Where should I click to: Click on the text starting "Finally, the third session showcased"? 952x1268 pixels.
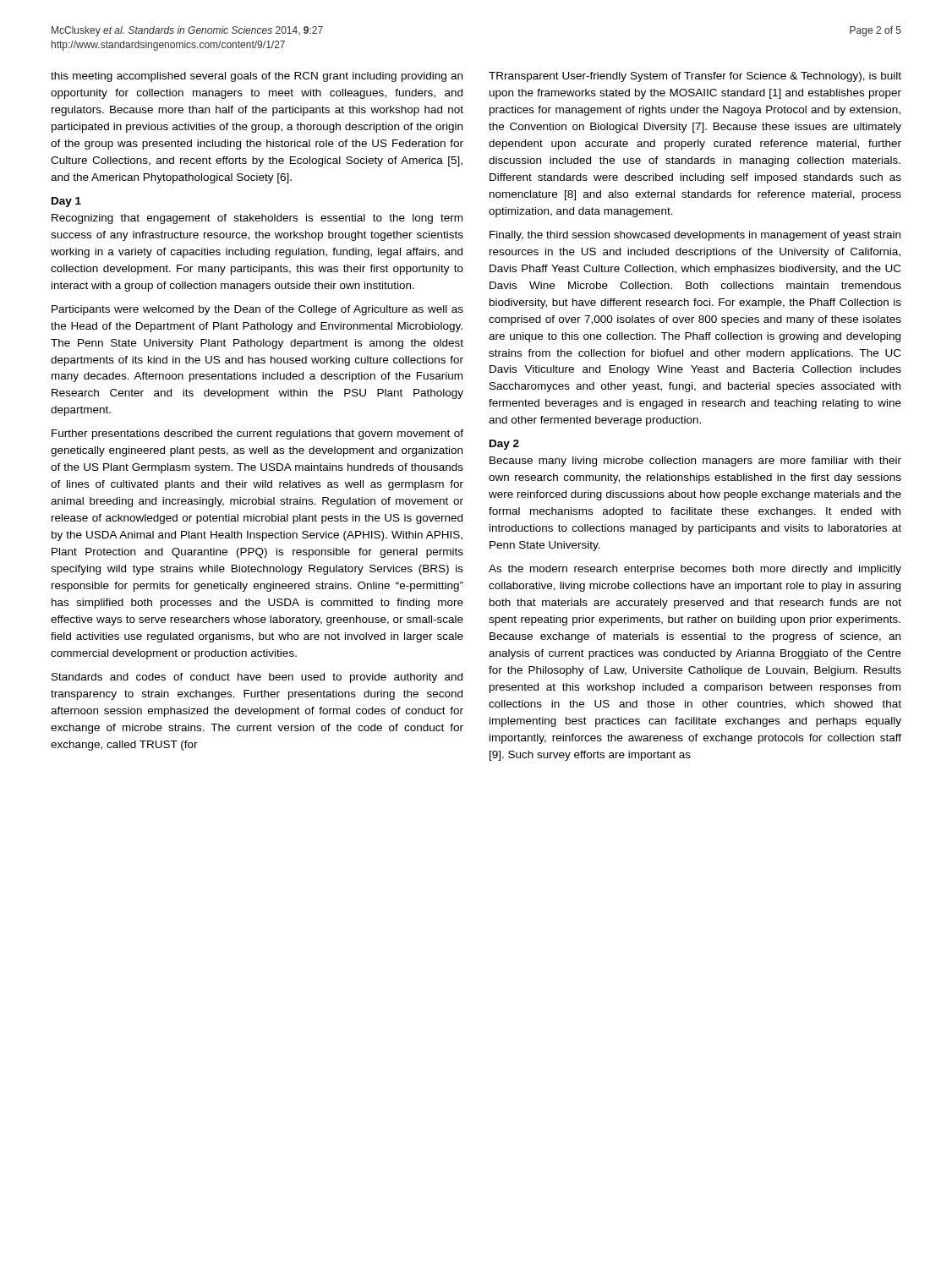[x=695, y=328]
